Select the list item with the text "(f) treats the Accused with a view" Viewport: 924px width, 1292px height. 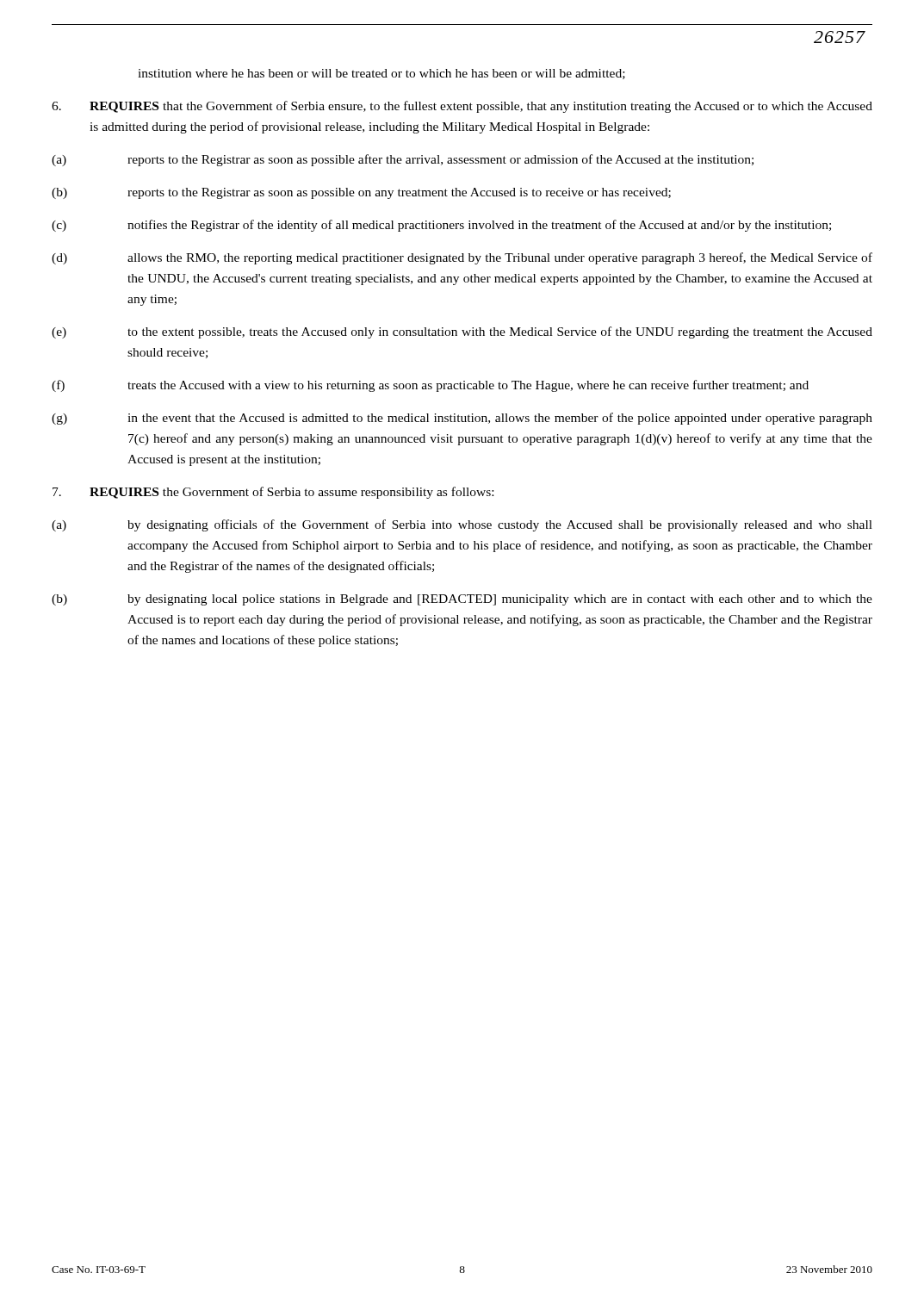pyautogui.click(x=462, y=385)
